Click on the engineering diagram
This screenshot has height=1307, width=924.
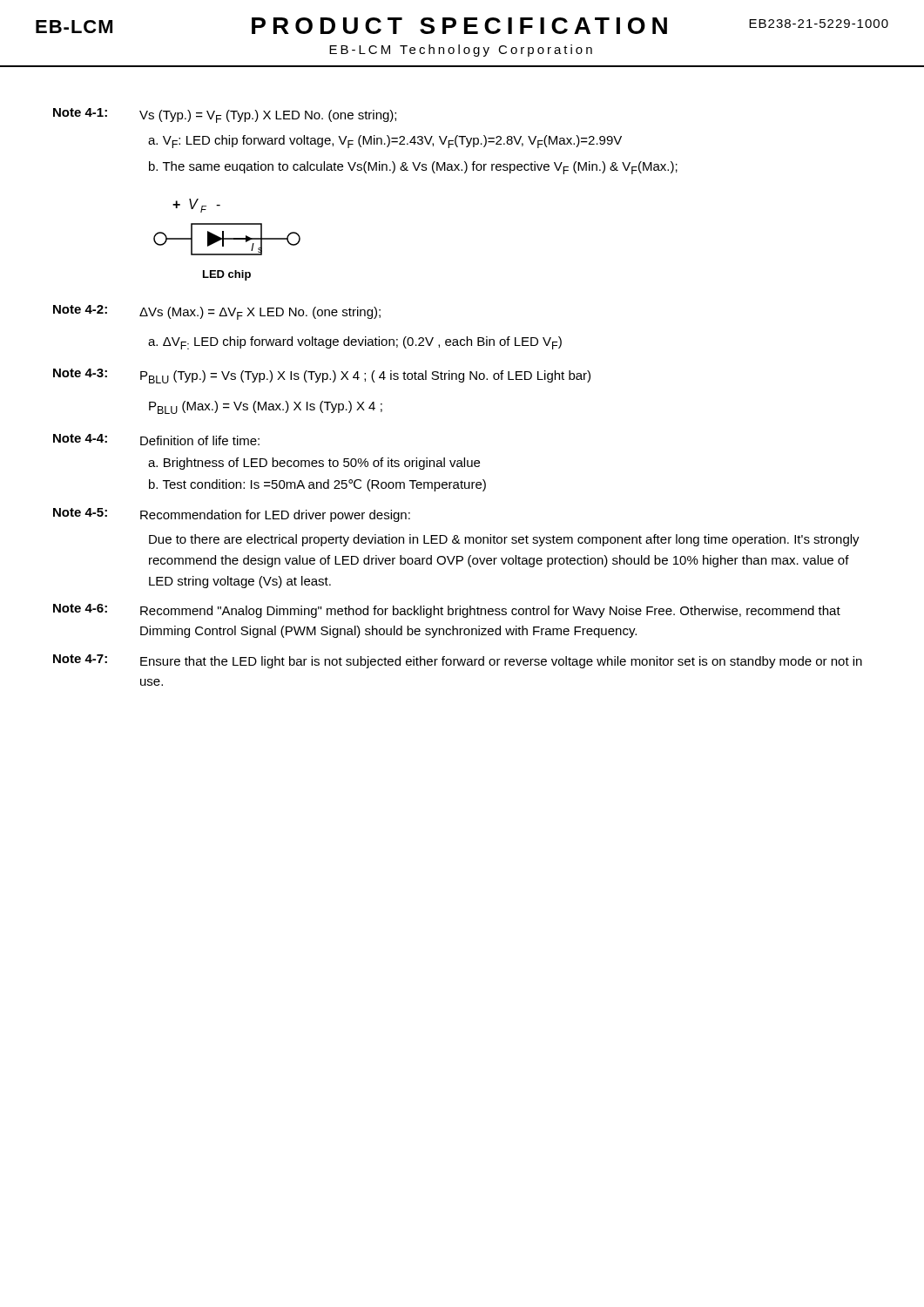coord(510,241)
